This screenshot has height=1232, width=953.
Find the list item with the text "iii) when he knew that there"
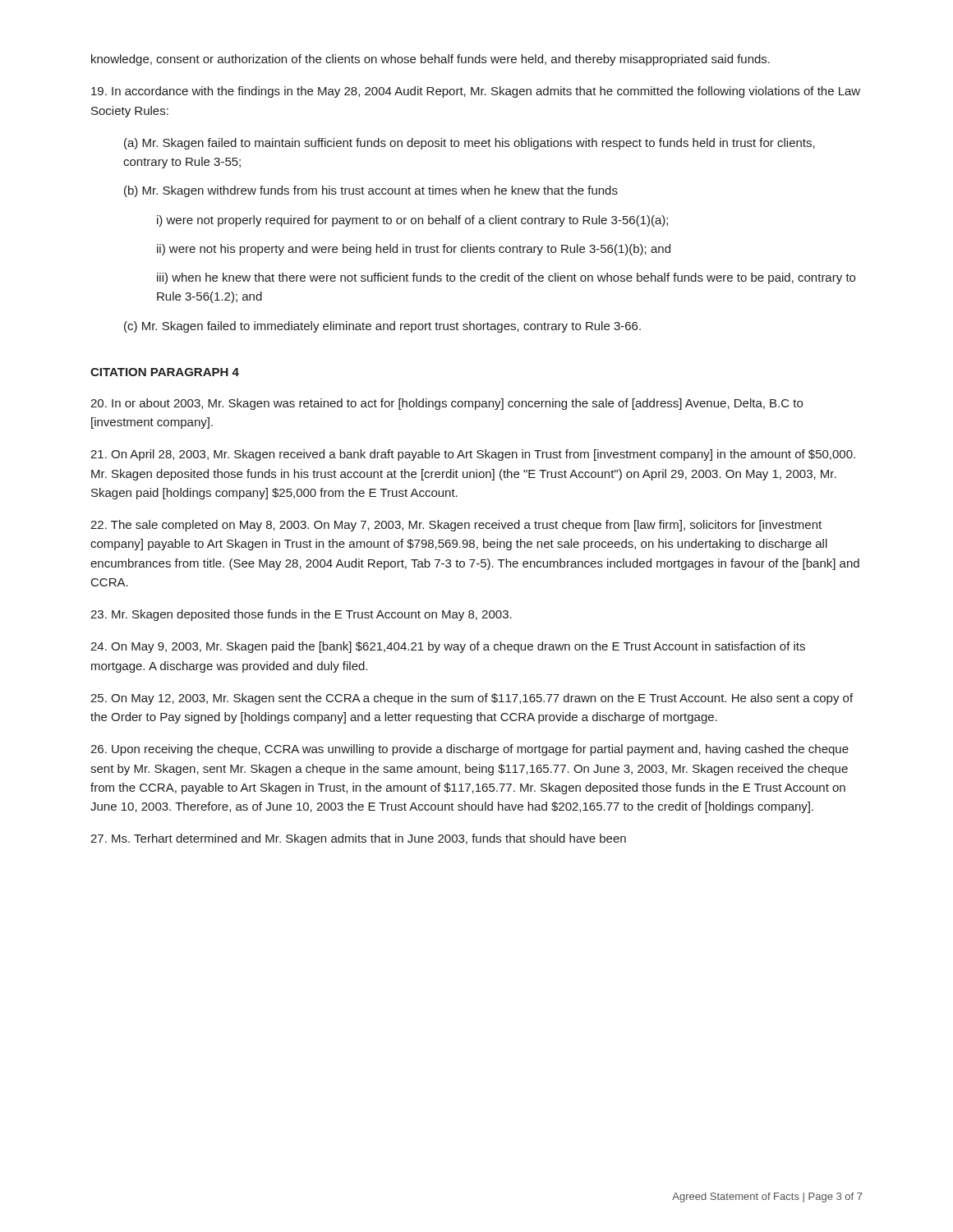(x=506, y=287)
